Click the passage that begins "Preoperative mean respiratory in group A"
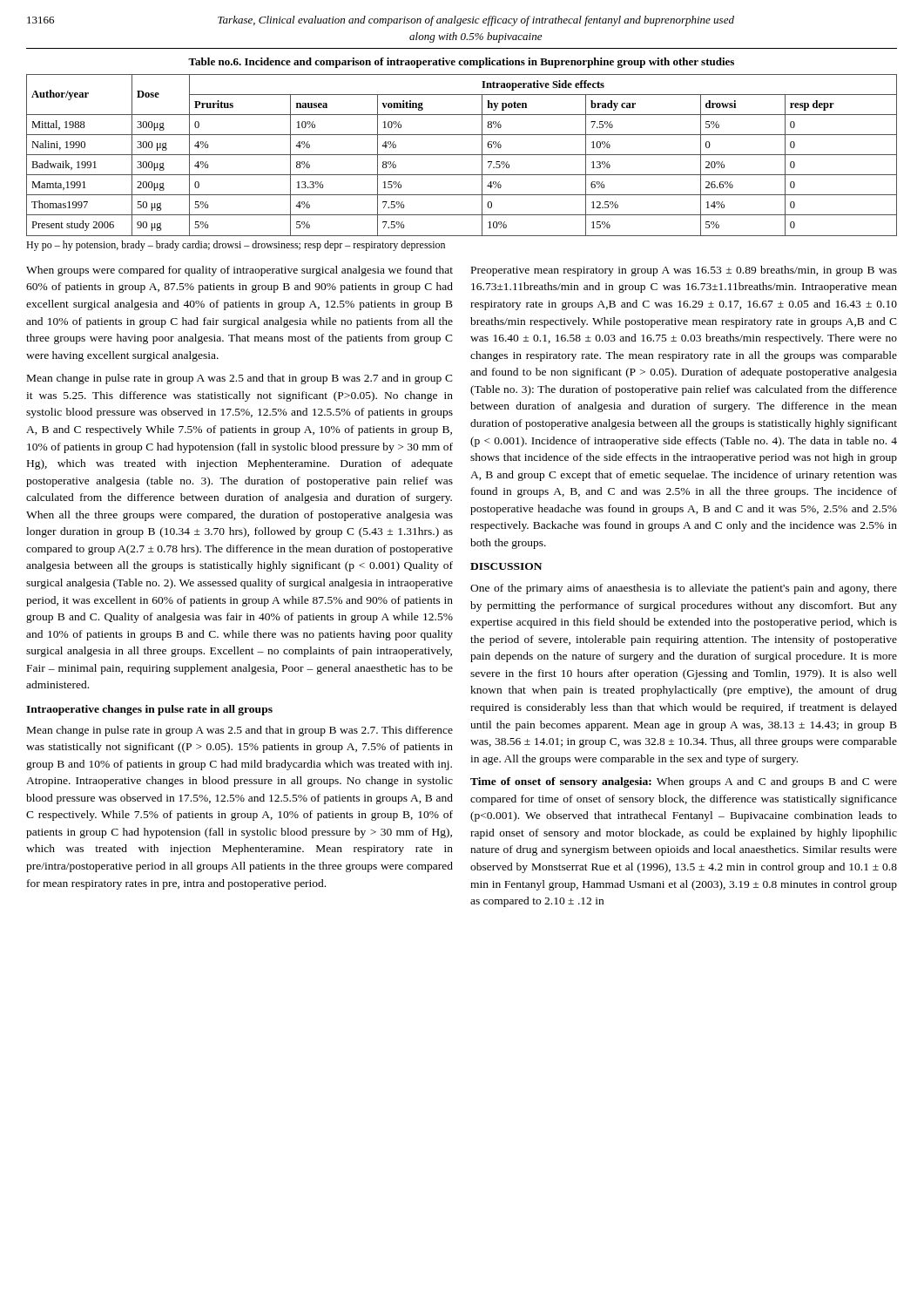The image size is (924, 1307). [684, 406]
